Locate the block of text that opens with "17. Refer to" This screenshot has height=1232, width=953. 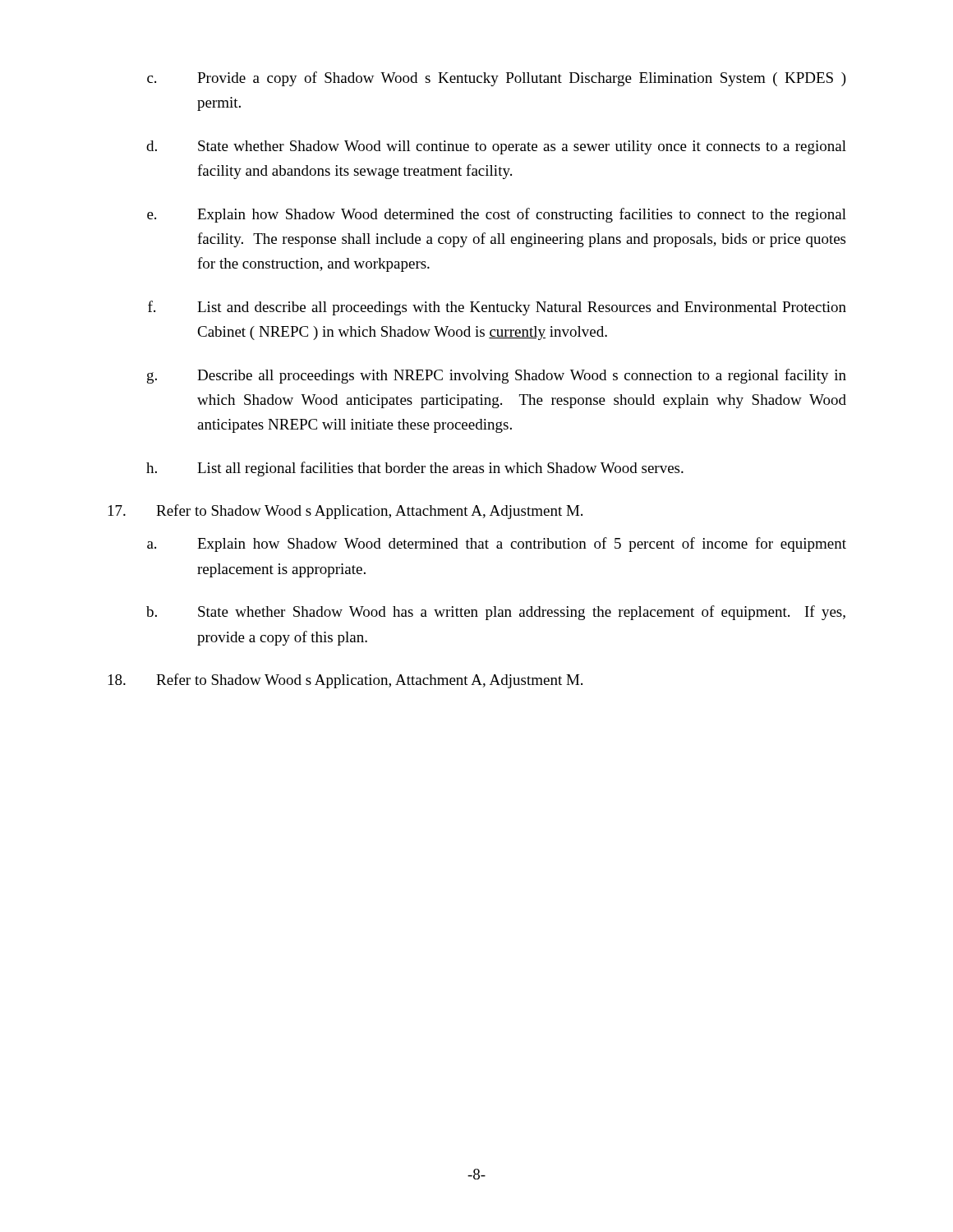pyautogui.click(x=476, y=511)
